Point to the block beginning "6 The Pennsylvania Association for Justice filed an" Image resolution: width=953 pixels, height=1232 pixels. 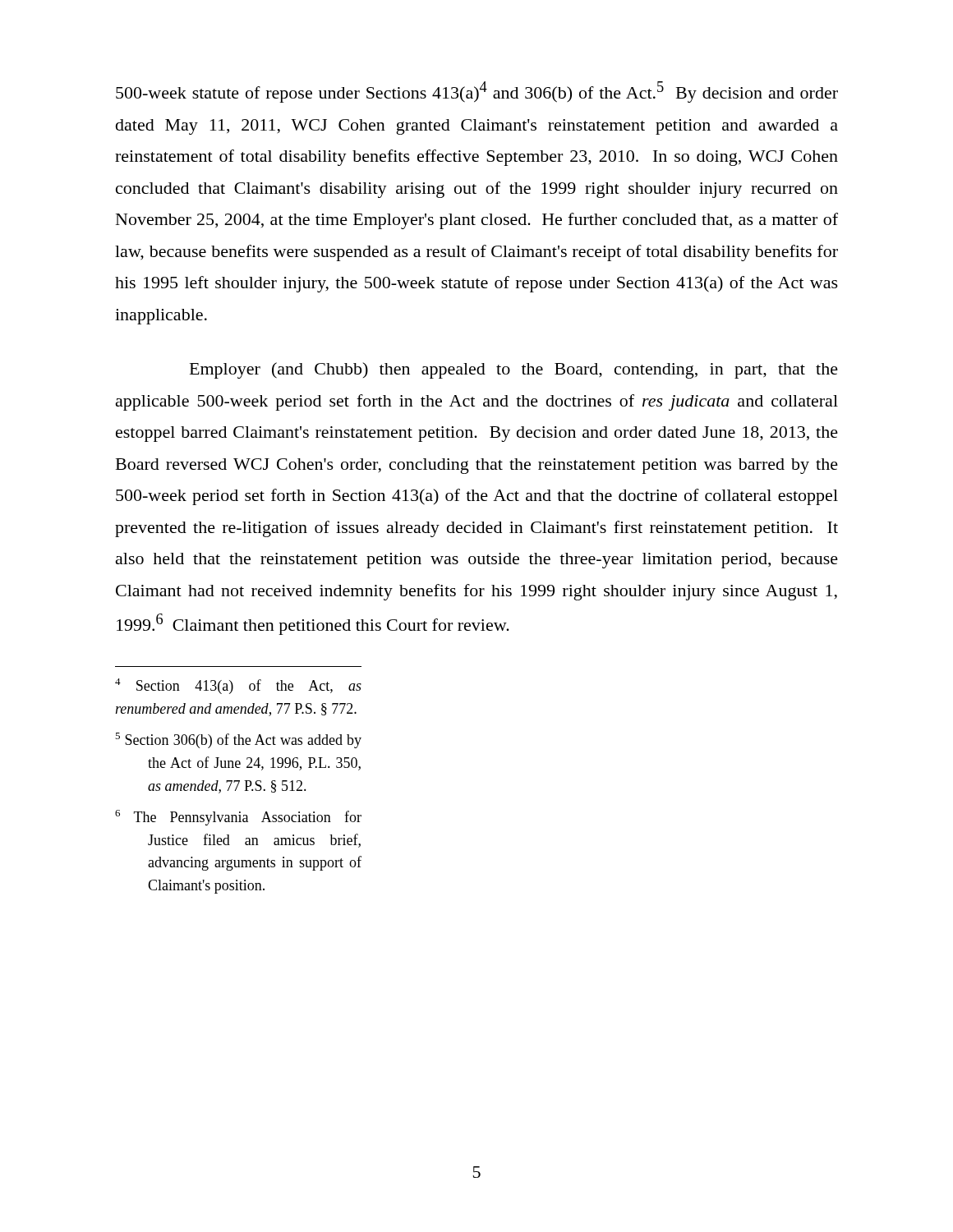point(238,850)
